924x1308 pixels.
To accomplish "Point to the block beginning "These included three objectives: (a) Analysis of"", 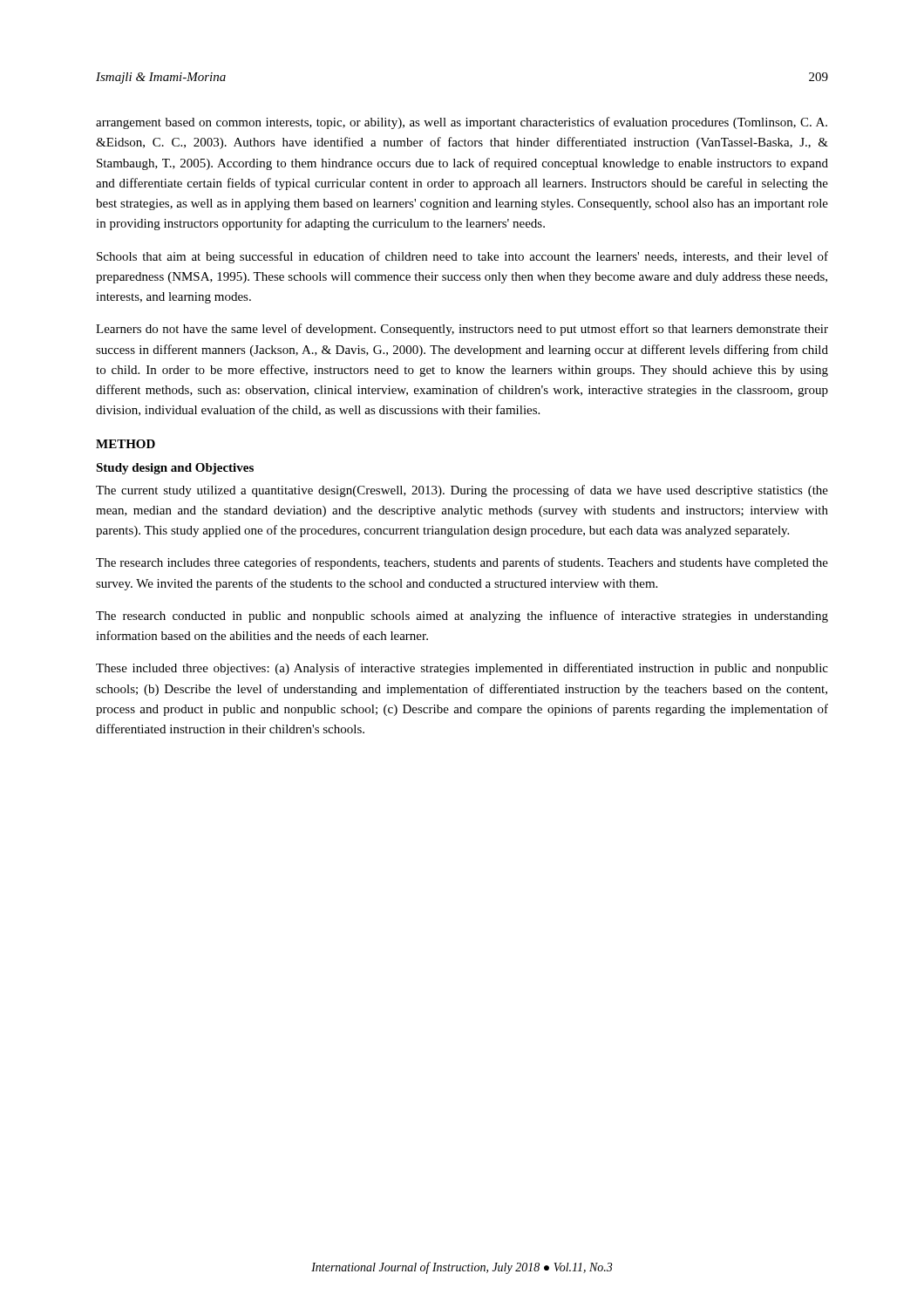I will (x=462, y=699).
